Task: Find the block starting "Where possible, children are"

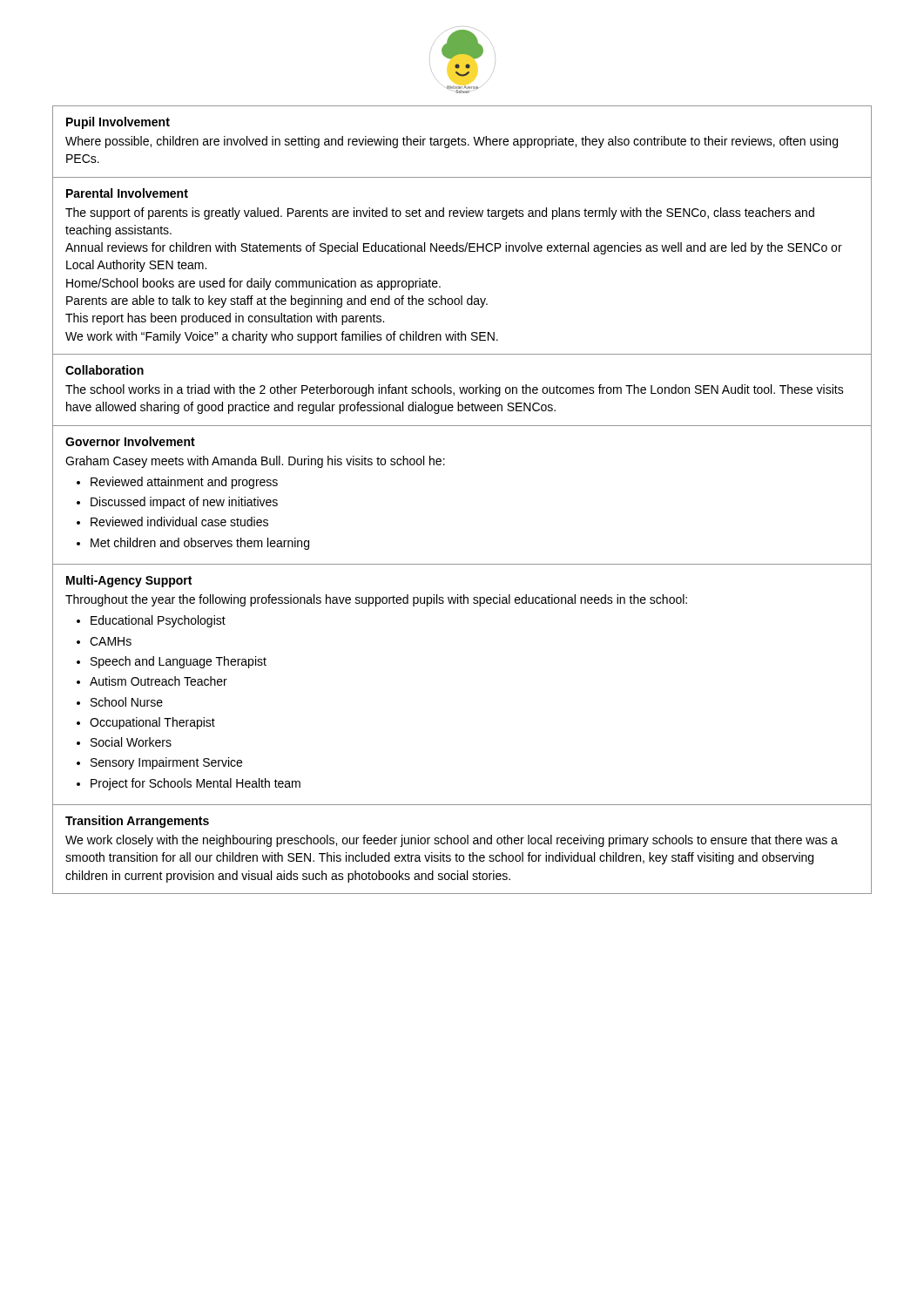Action: [x=462, y=150]
